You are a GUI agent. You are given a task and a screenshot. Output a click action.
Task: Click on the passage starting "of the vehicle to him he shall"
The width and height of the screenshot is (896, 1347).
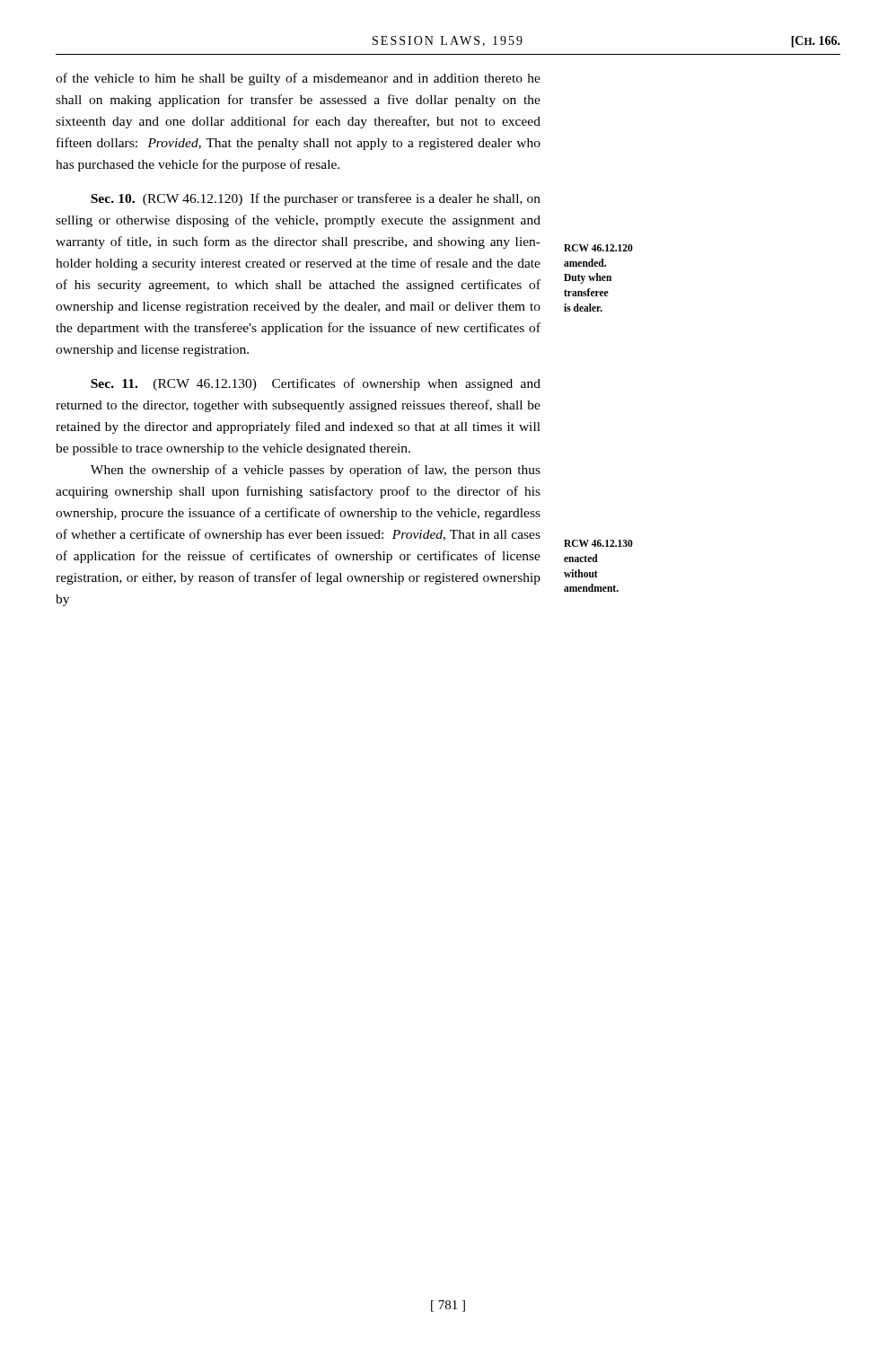[298, 121]
